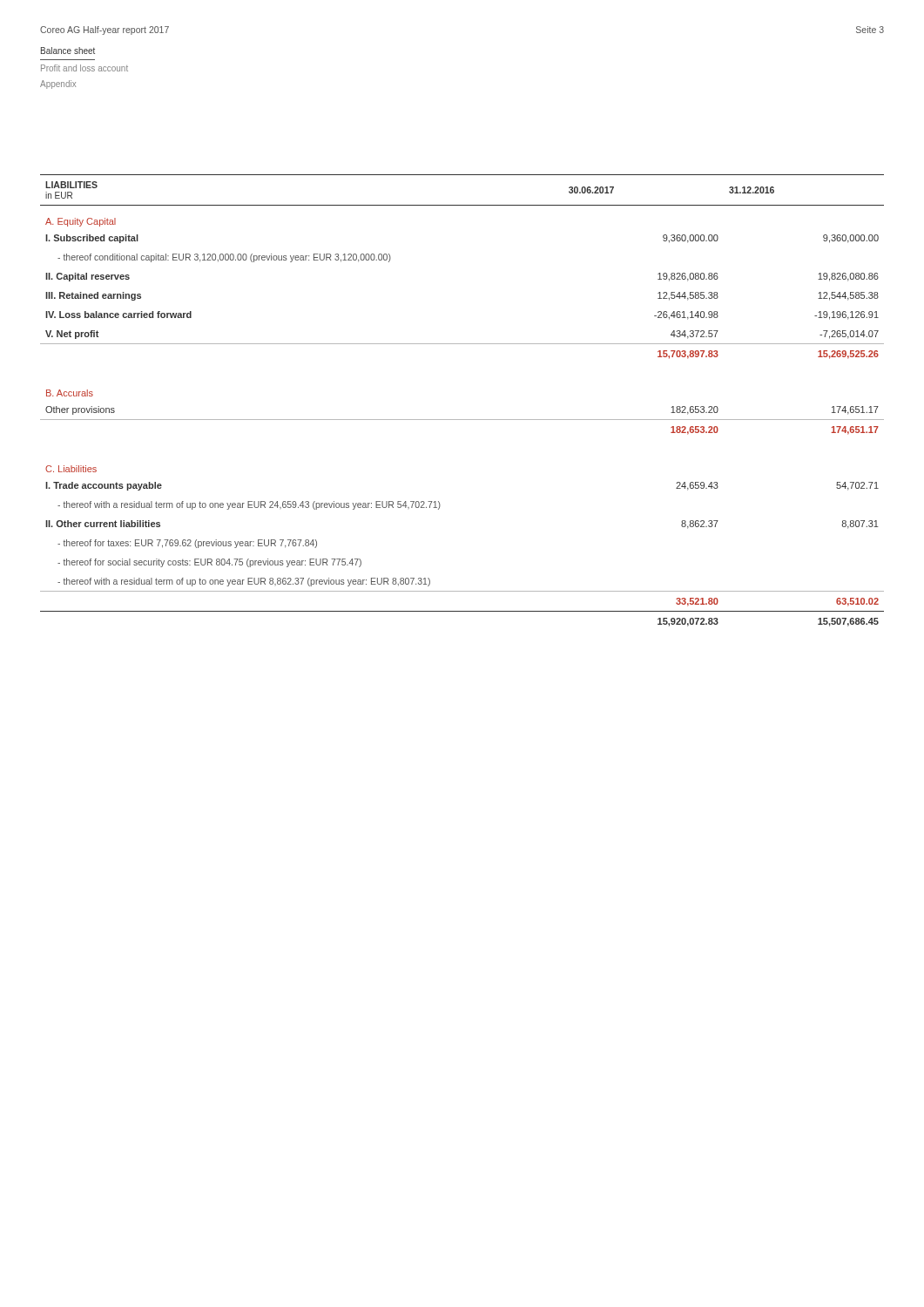Screen dimensions: 1307x924
Task: Select the table that reads "- thereof with a"
Action: pyautogui.click(x=462, y=403)
